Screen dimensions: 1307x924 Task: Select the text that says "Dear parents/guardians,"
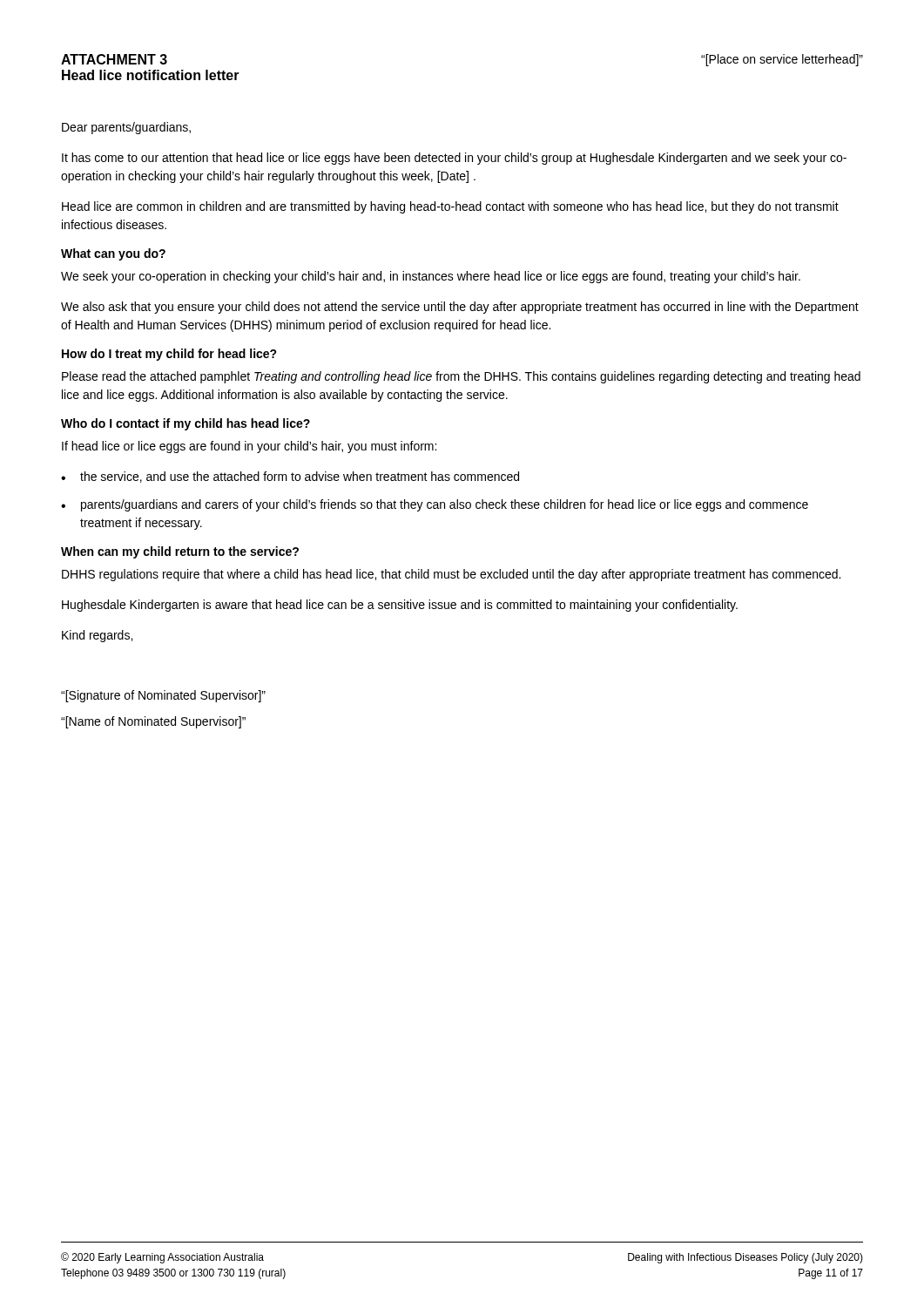[x=126, y=127]
